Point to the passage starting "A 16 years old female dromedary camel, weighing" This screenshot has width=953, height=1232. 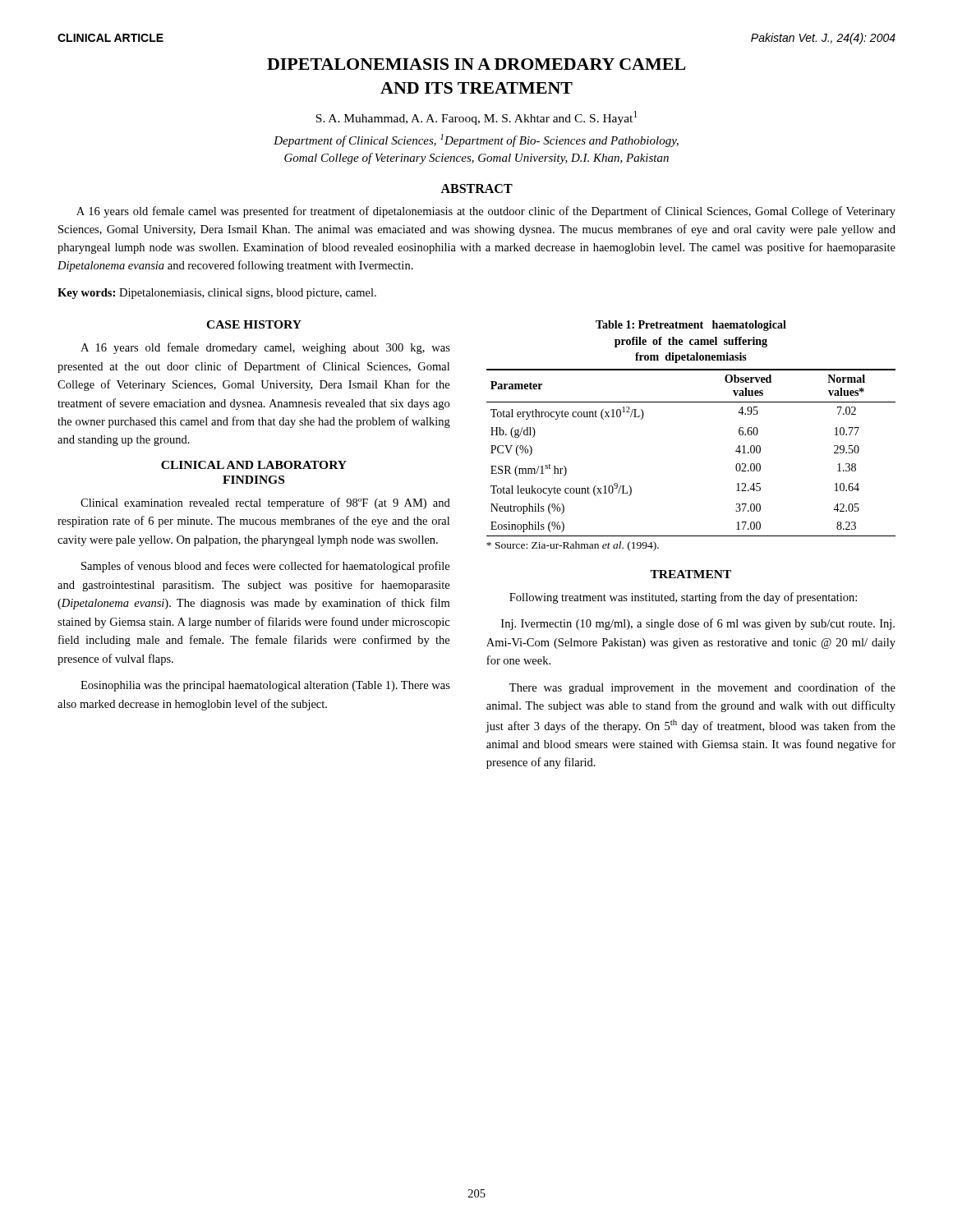pos(254,394)
